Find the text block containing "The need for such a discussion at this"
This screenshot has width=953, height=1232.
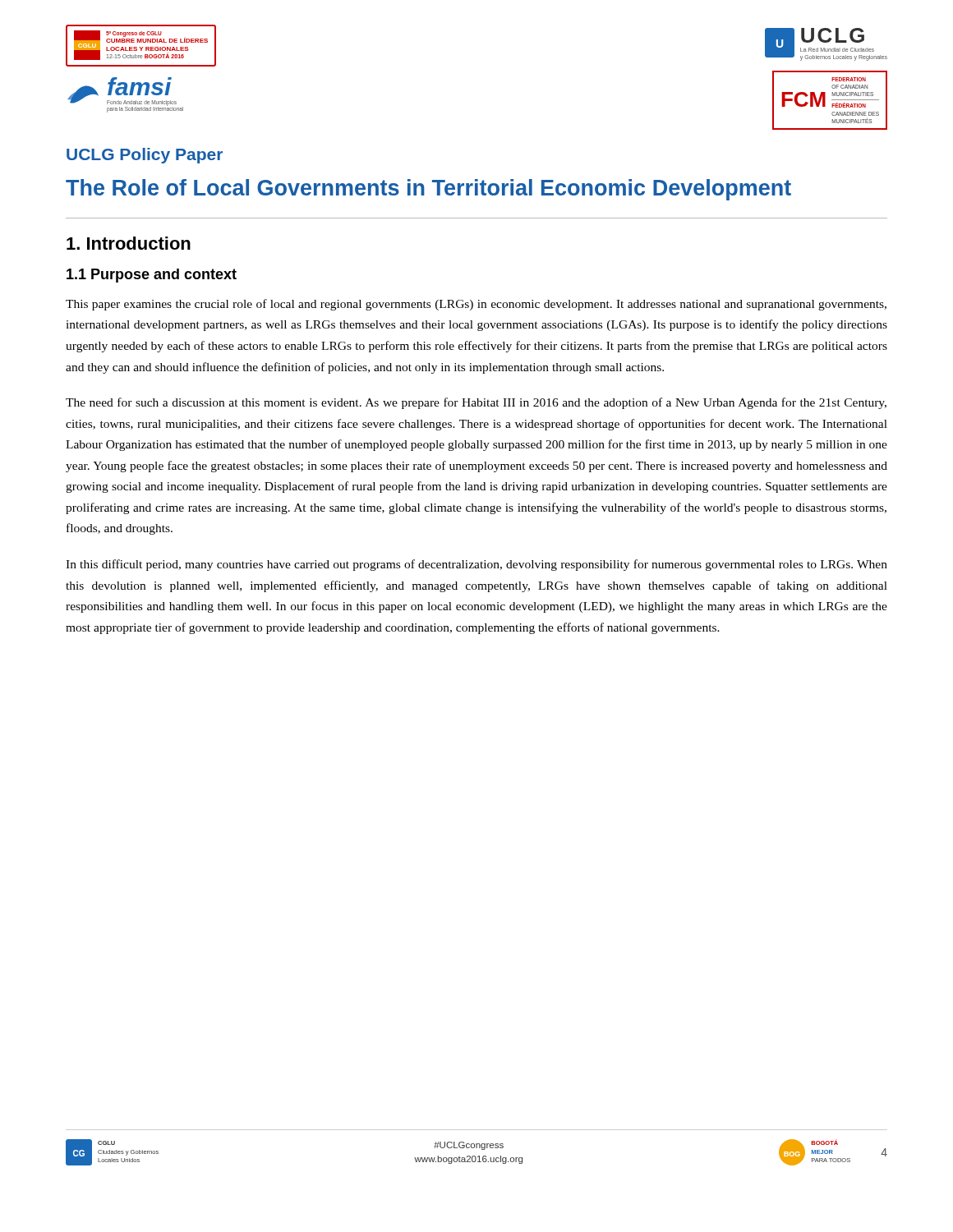[476, 465]
